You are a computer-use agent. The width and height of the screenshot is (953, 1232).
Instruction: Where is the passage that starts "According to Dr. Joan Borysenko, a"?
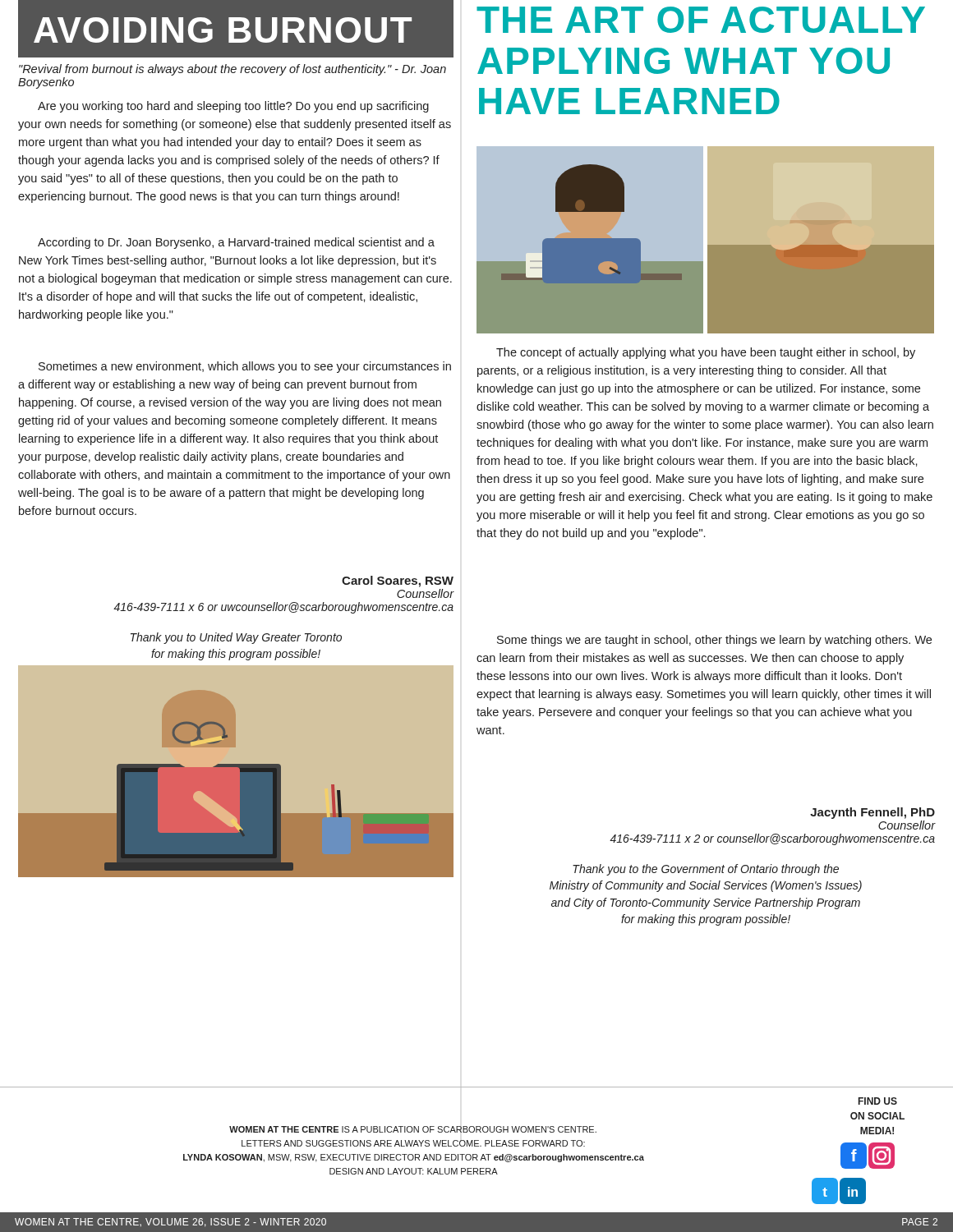point(236,278)
